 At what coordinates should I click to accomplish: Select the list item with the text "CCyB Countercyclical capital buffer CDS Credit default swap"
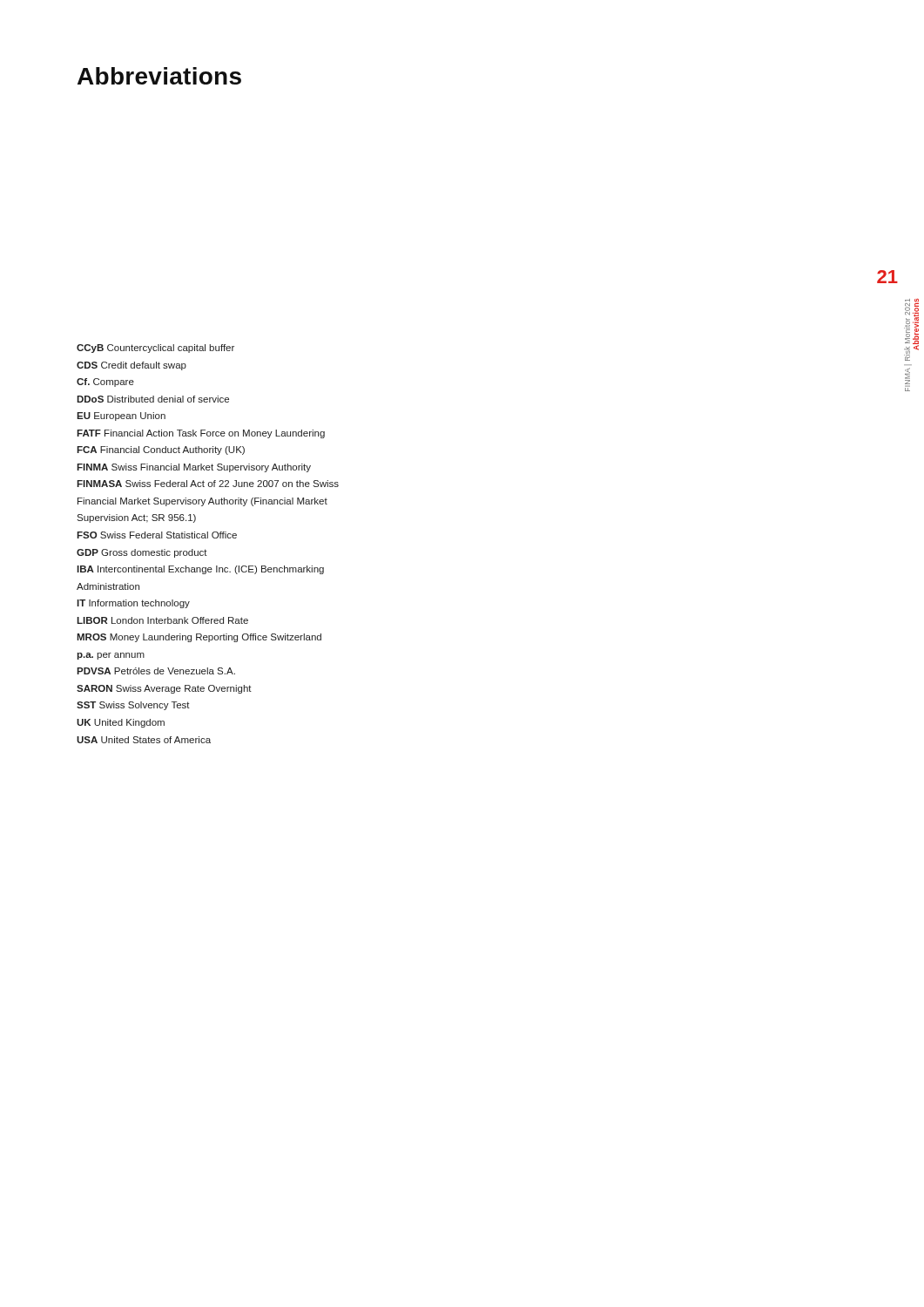pos(155,349)
